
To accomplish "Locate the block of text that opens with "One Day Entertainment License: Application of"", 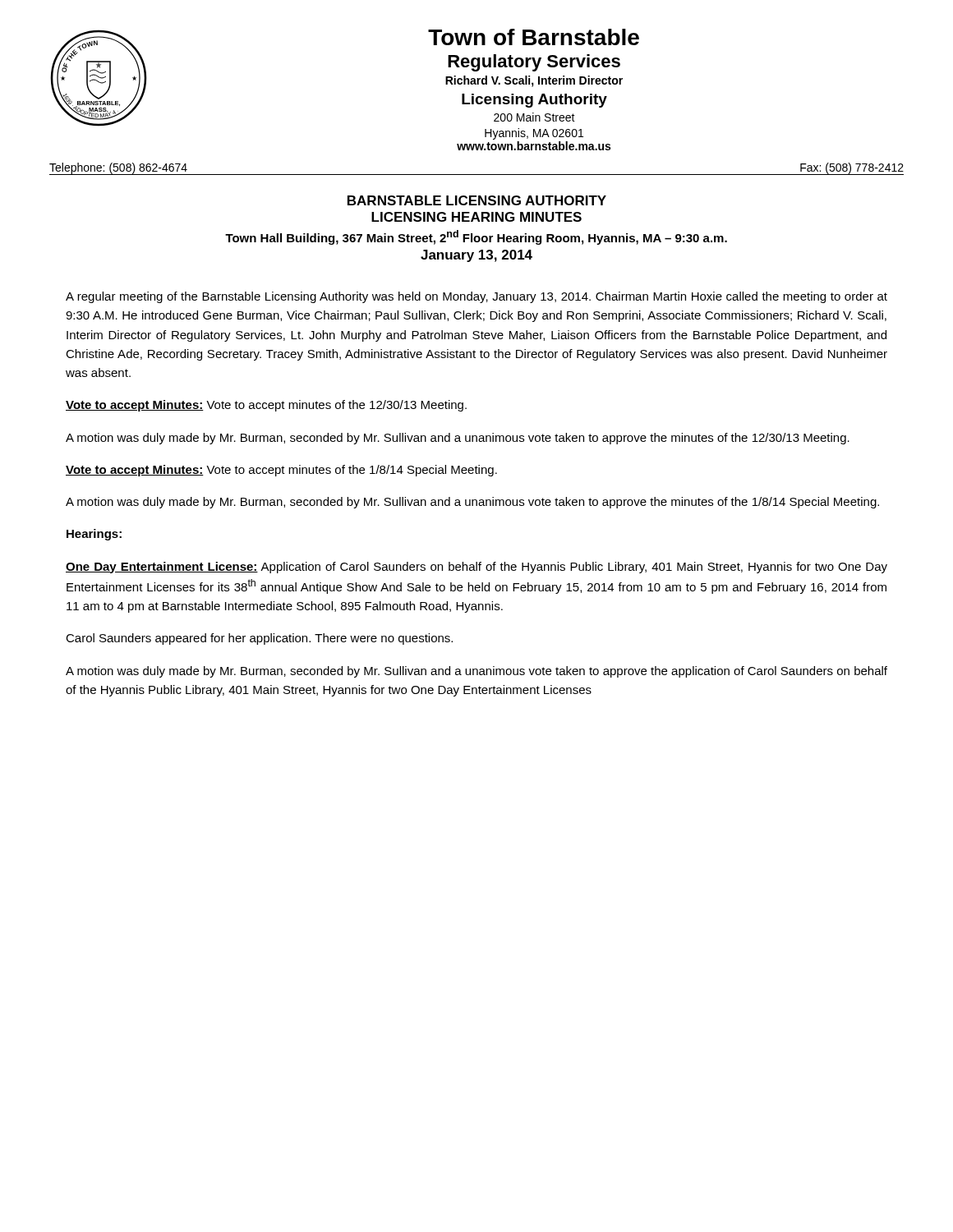I will pyautogui.click(x=476, y=586).
